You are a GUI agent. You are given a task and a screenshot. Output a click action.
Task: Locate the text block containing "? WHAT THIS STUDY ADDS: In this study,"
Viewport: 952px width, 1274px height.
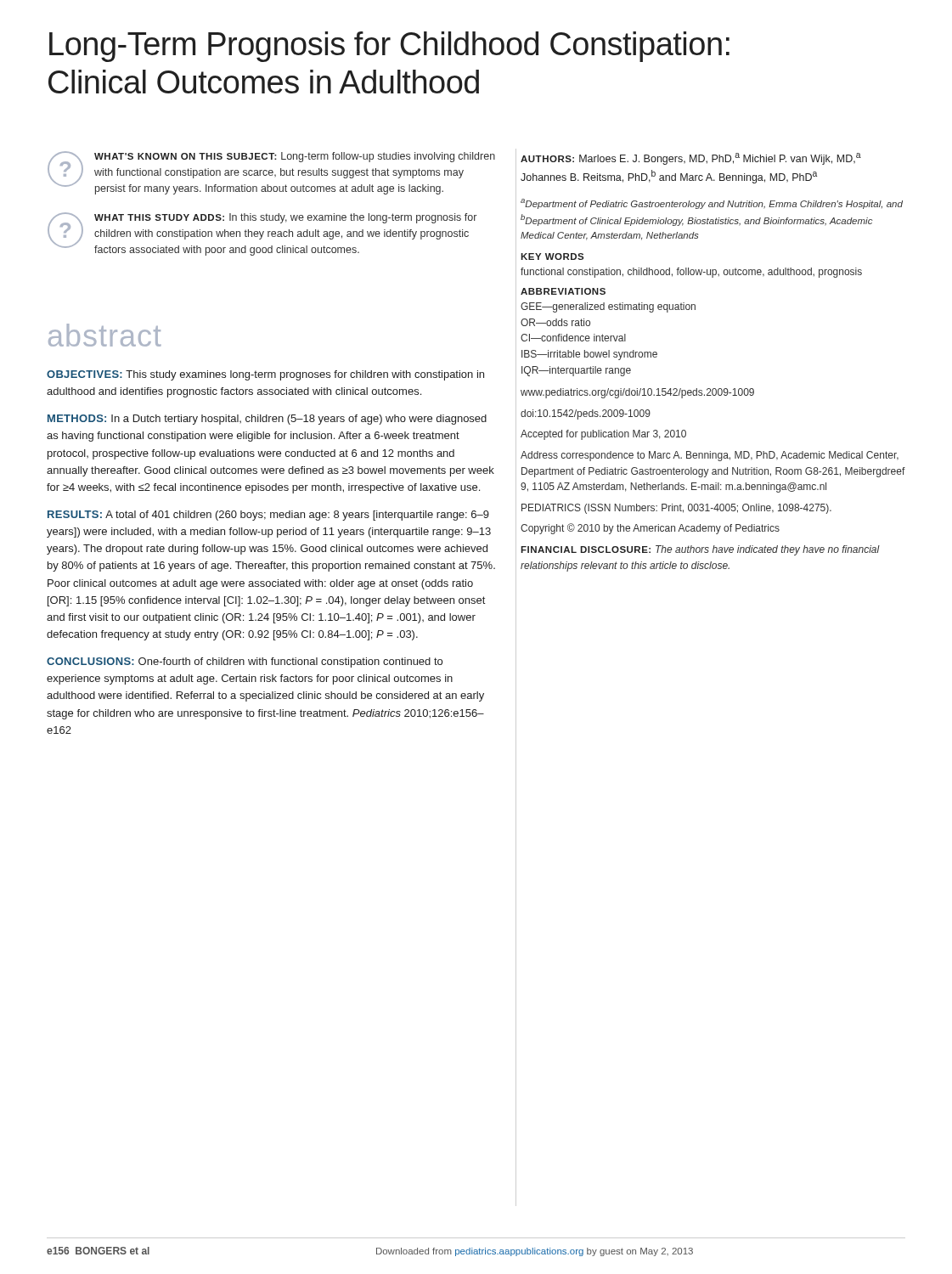click(x=272, y=234)
